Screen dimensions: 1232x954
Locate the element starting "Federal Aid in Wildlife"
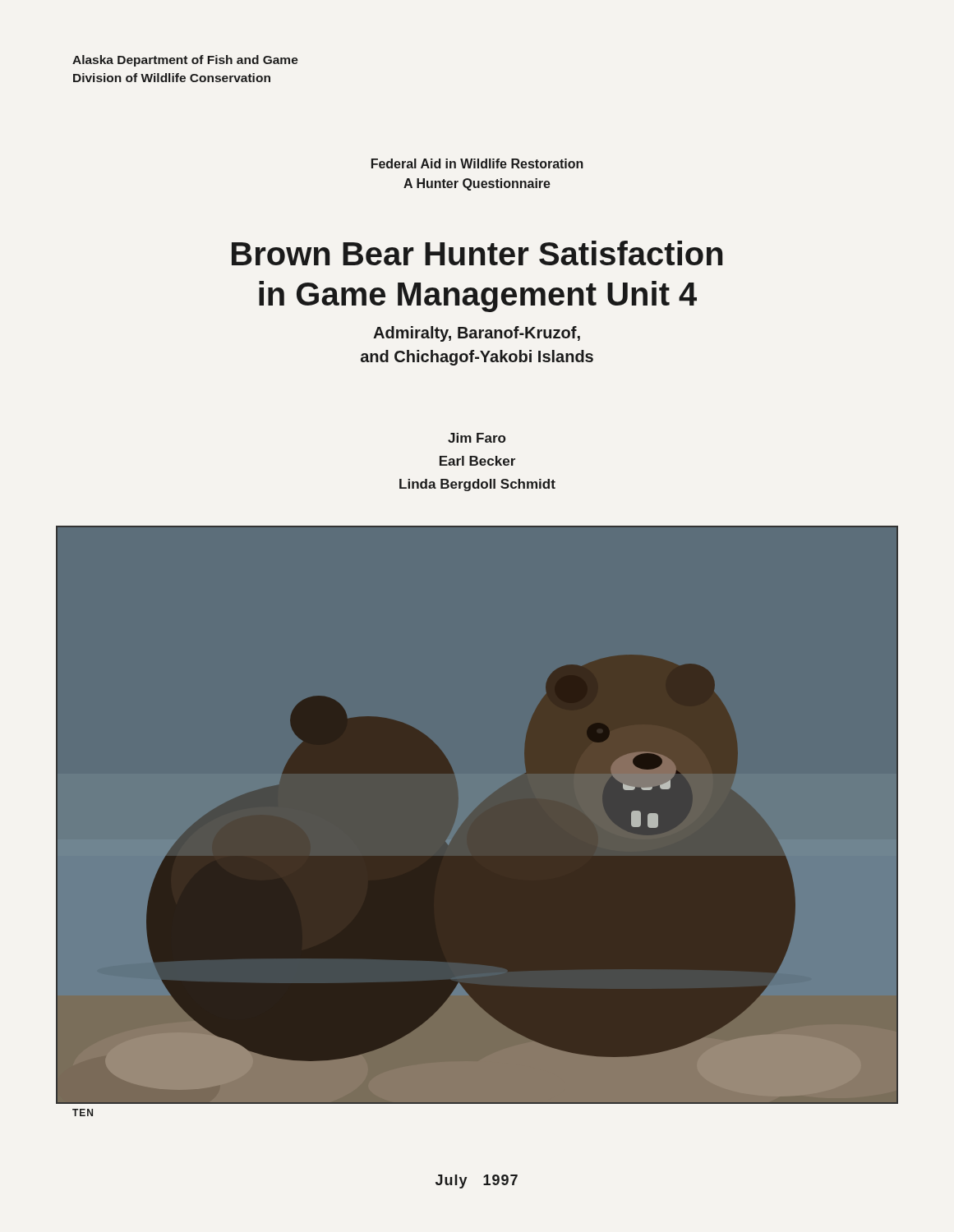(477, 174)
